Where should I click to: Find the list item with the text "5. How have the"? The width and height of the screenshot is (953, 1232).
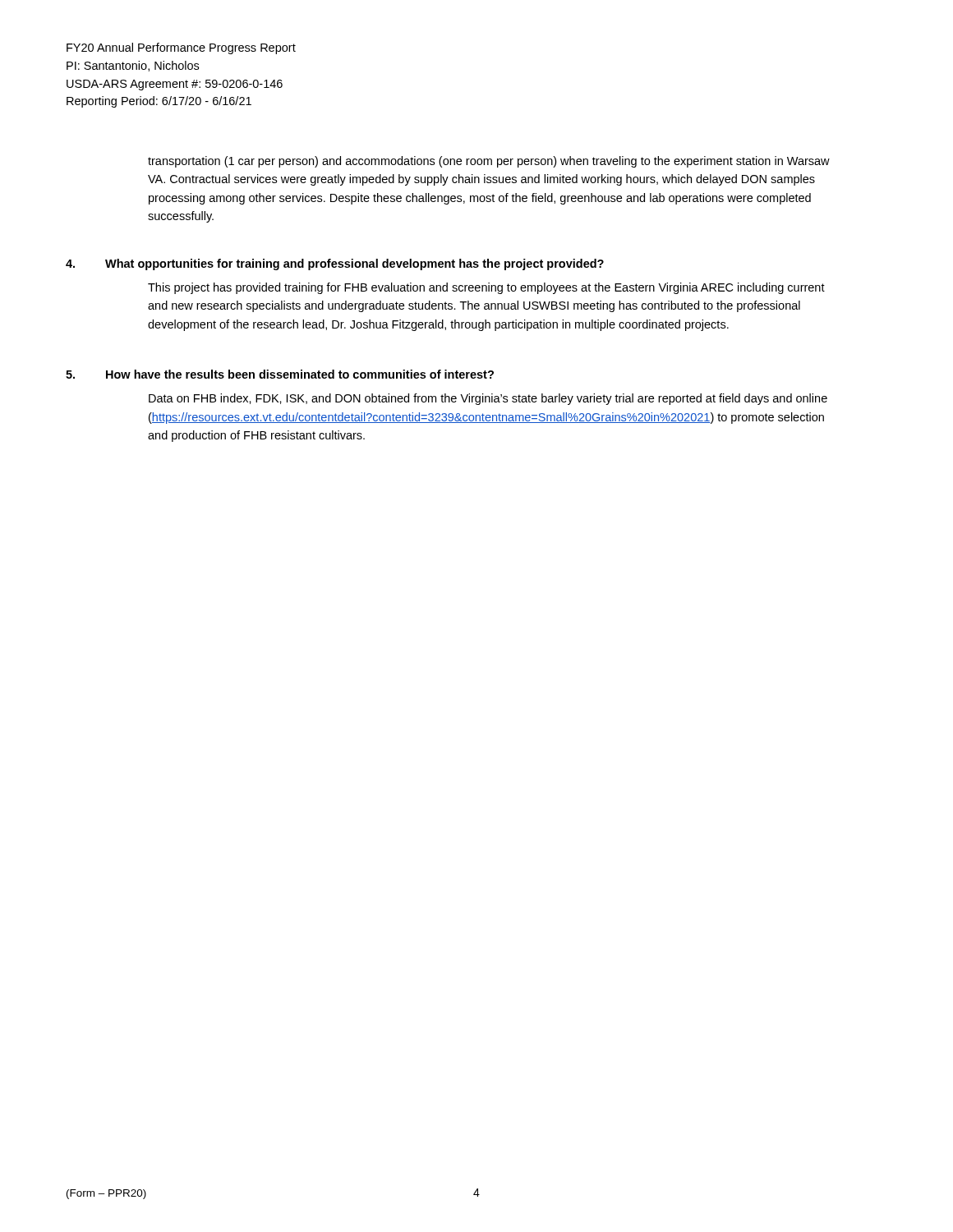(x=280, y=375)
